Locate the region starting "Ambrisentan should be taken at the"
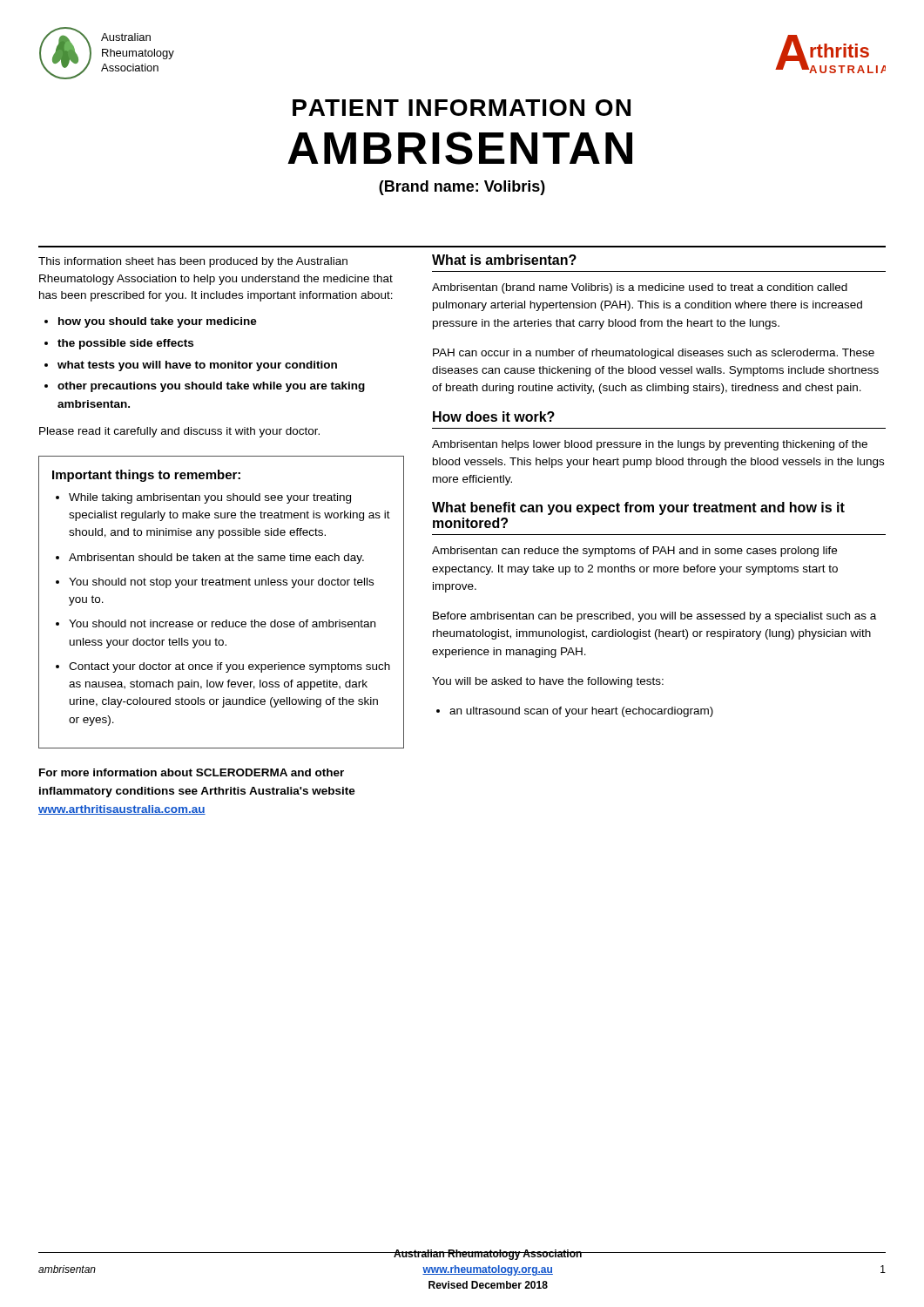 click(217, 557)
